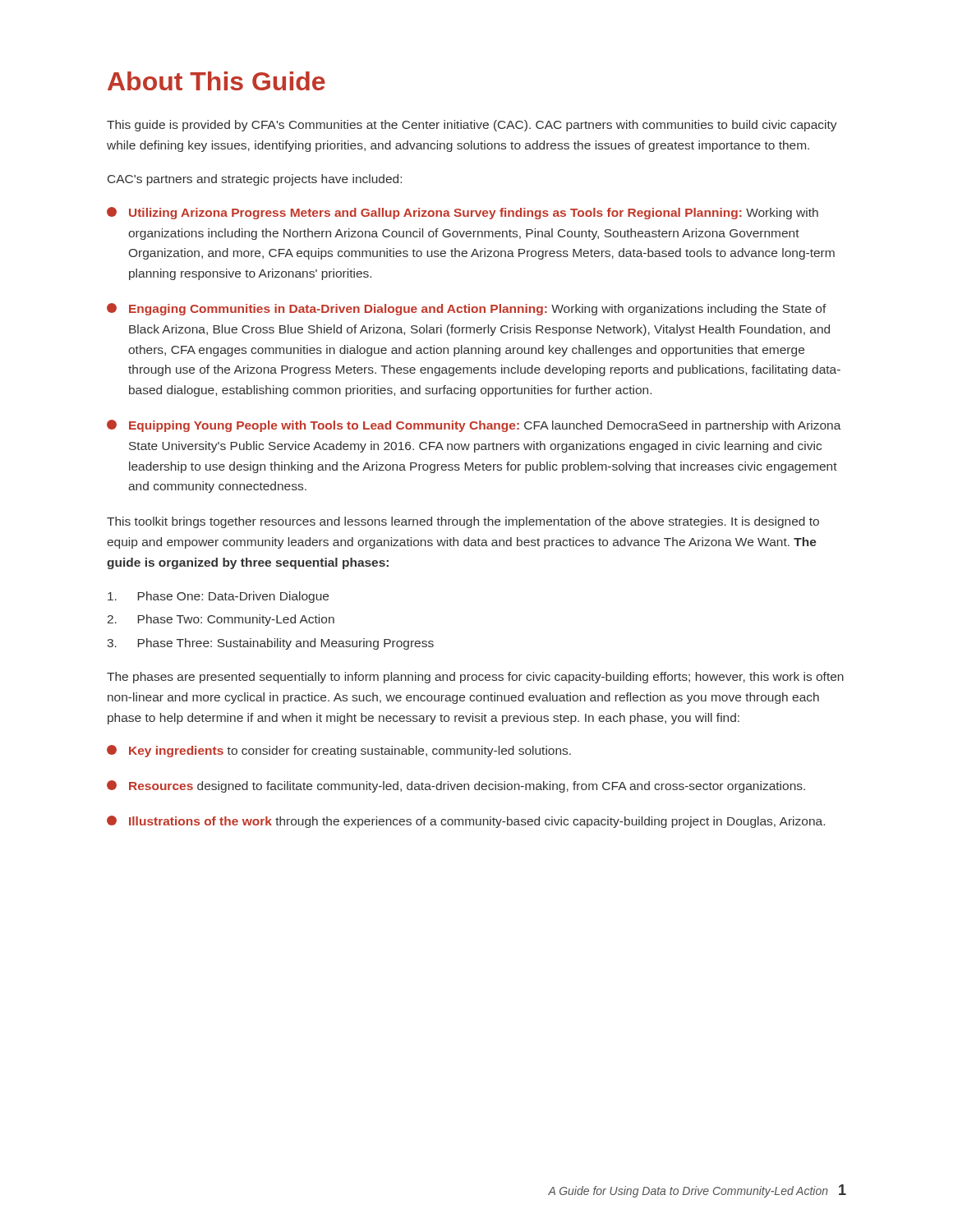Point to the text block starting "Equipping Young People with Tools to Lead"
Image resolution: width=953 pixels, height=1232 pixels.
point(476,456)
